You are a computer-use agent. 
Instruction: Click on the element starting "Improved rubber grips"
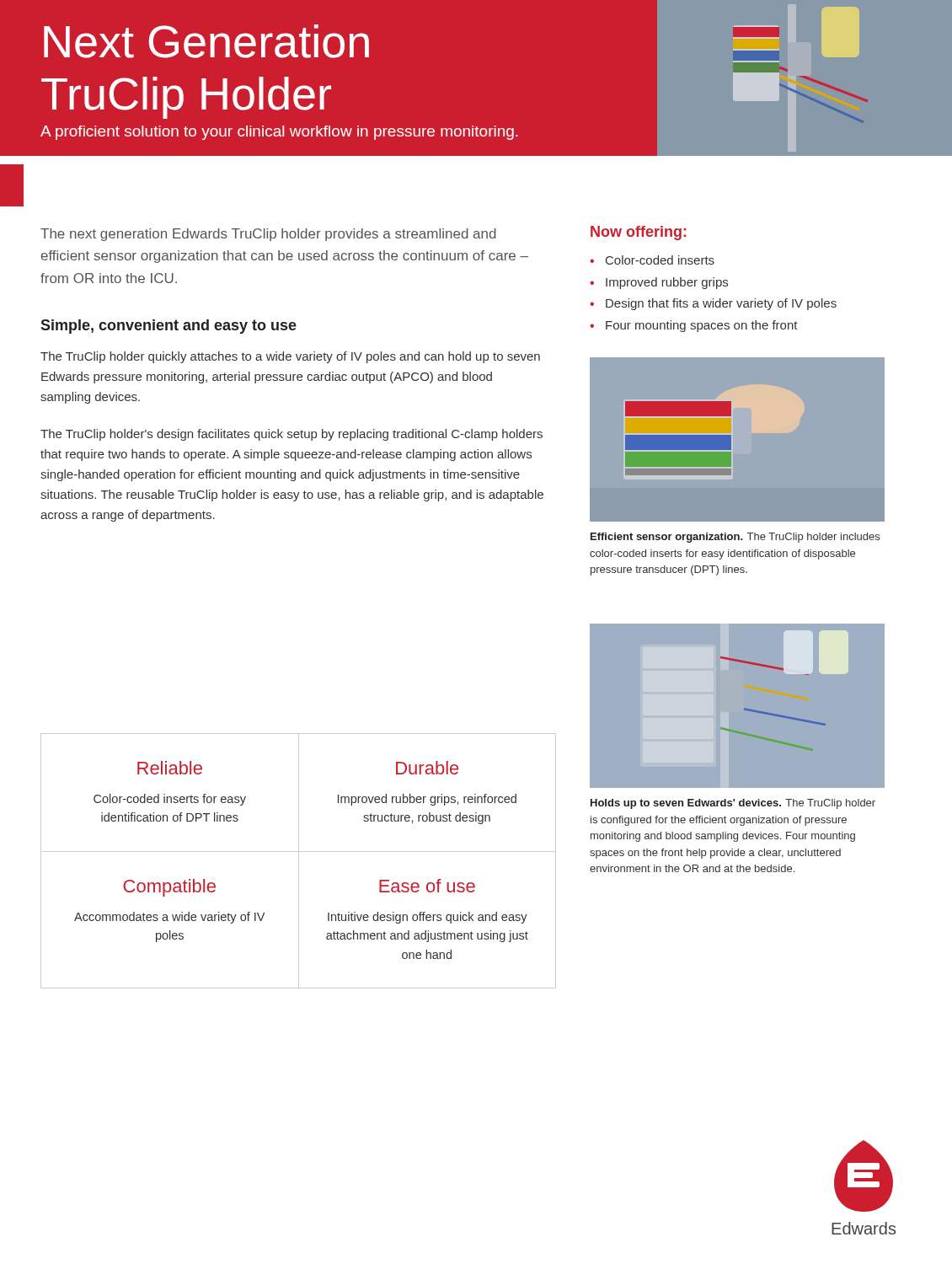[667, 281]
